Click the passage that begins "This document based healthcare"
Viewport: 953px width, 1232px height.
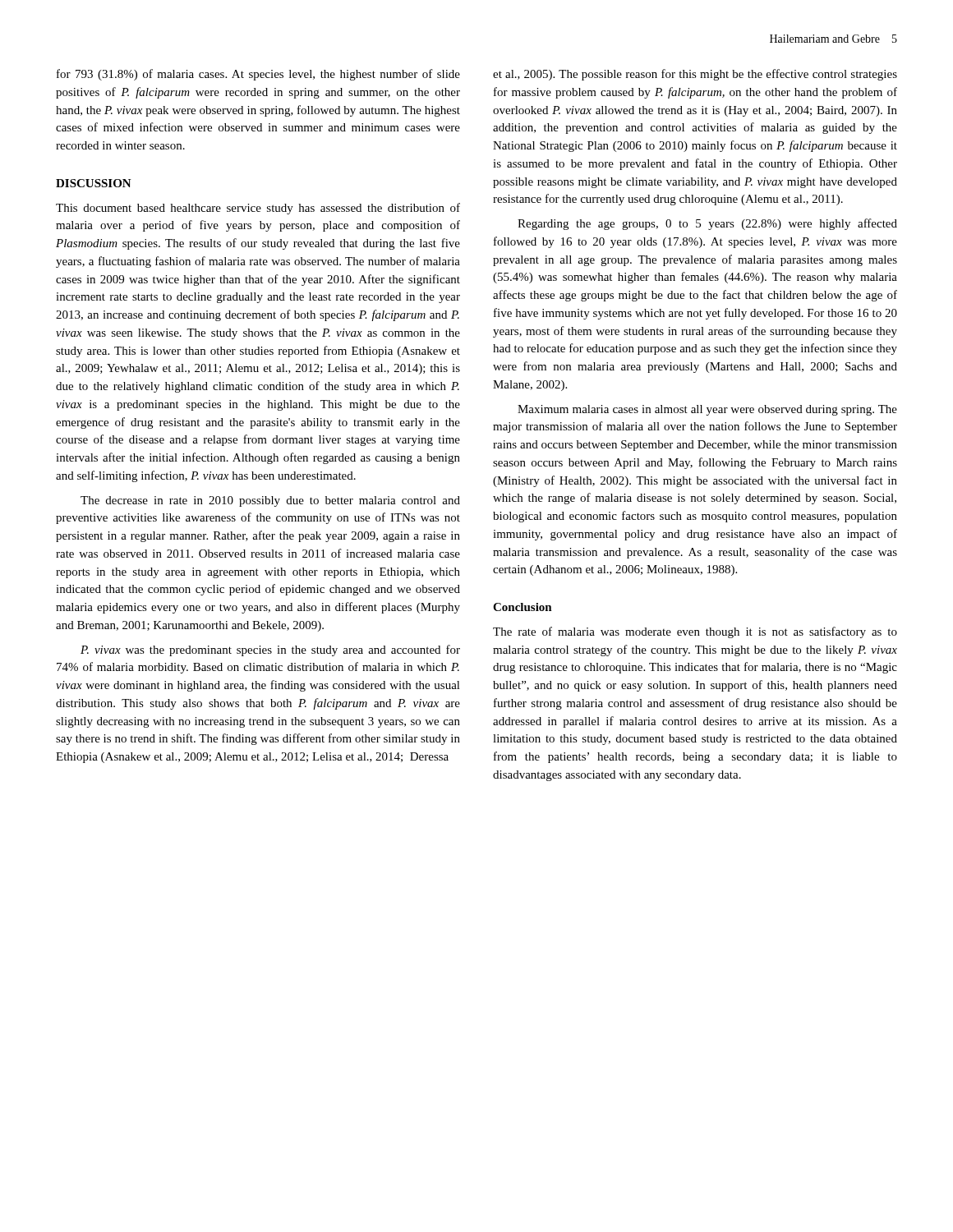tap(258, 483)
